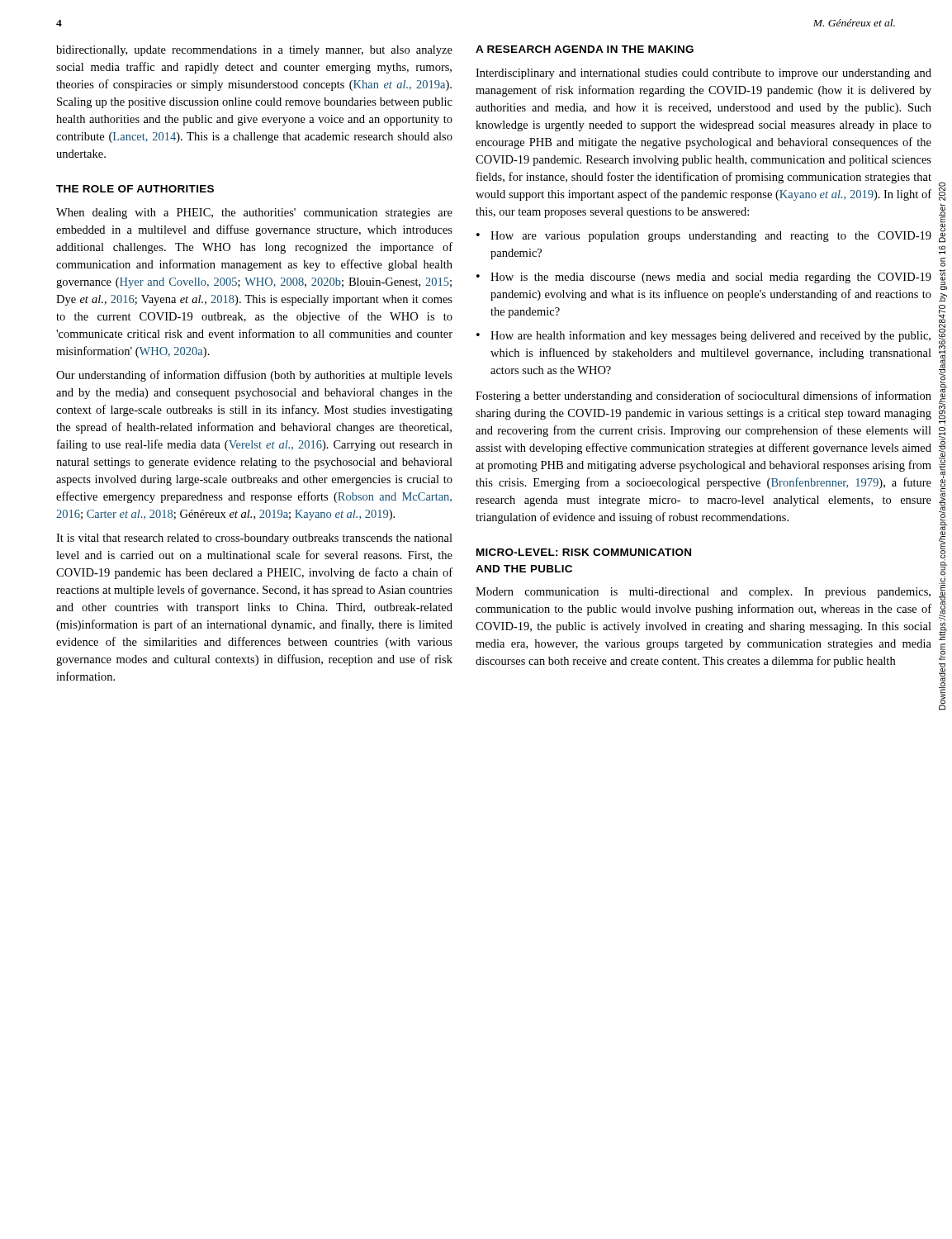Find the text starting "Modern communication is multi-directional and complex. In previous"
Viewport: 952px width, 1239px height.
703,627
